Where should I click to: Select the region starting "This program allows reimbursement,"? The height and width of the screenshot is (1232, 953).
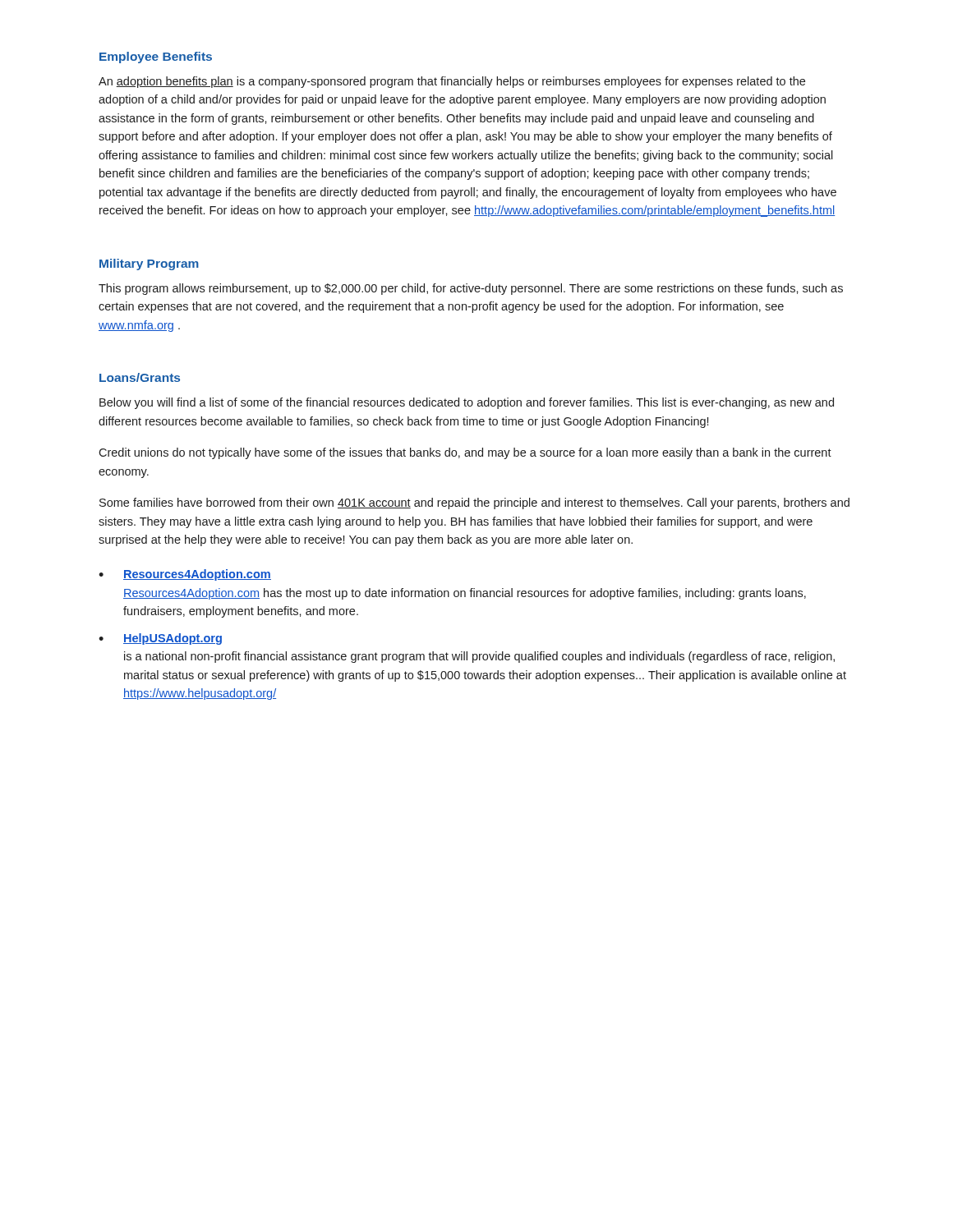[471, 307]
